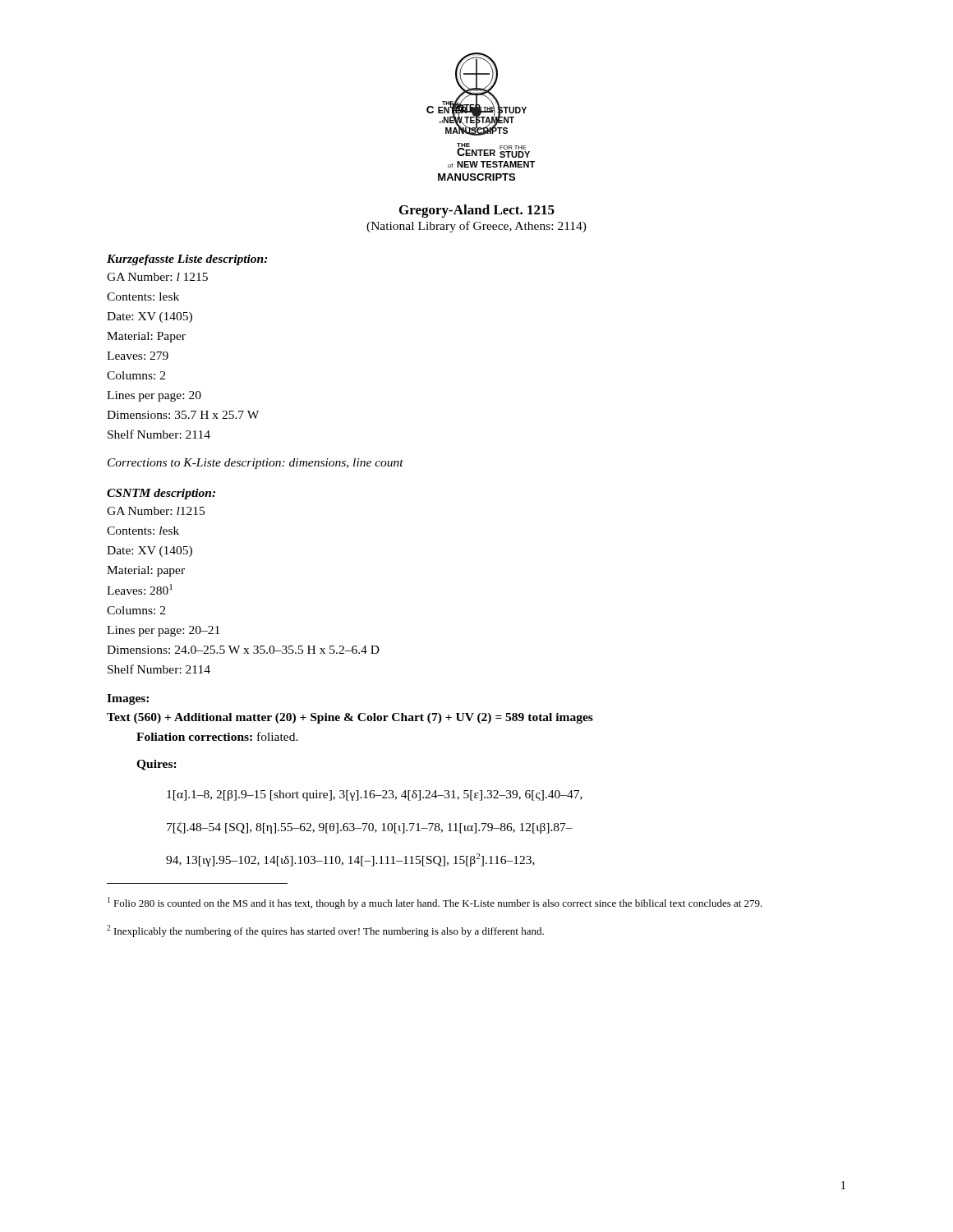This screenshot has width=953, height=1232.
Task: Select the block starting "1[α].1–8, 2[β].9–15 [short"
Action: 506,827
